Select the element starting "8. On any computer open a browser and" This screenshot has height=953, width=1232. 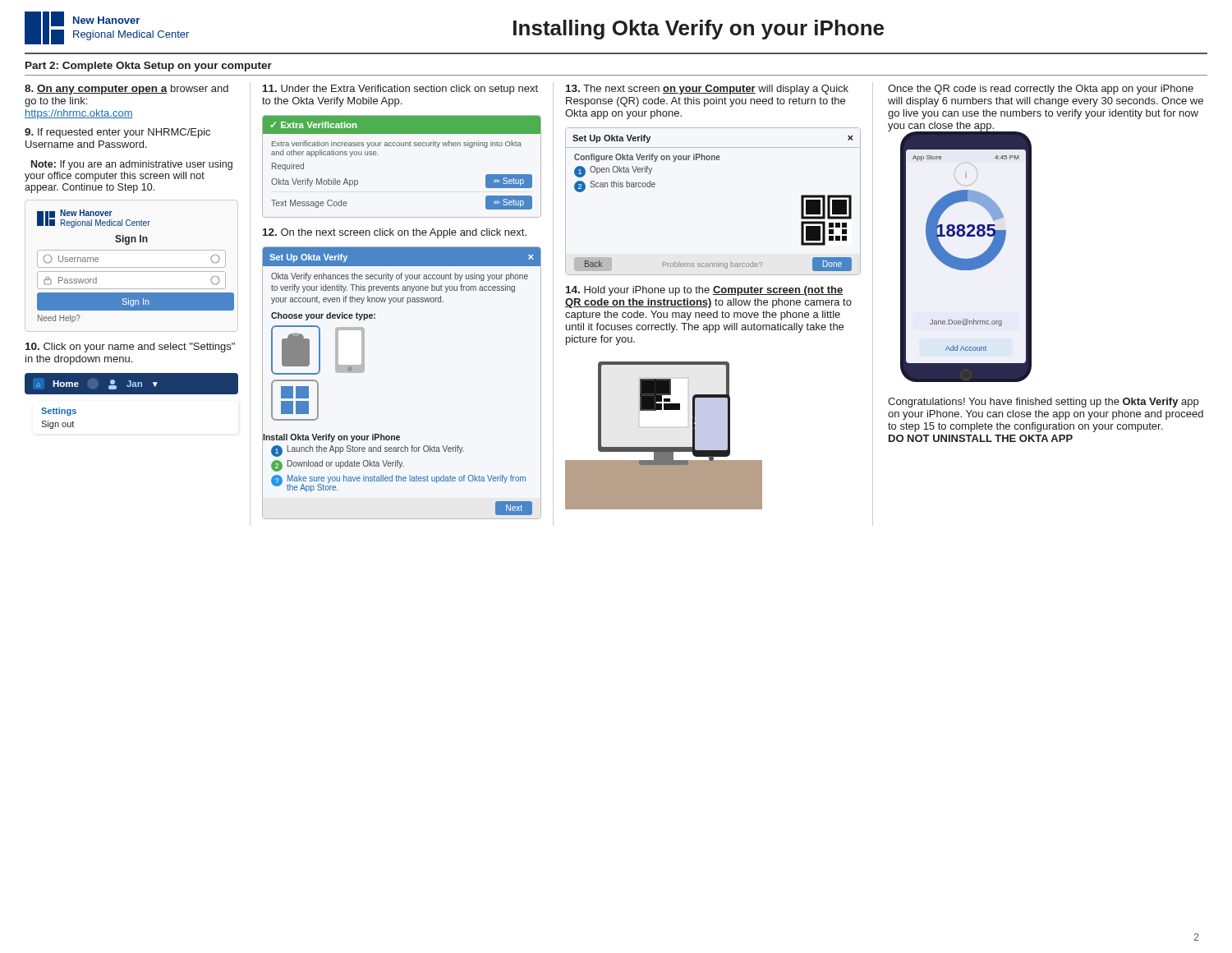coord(127,101)
